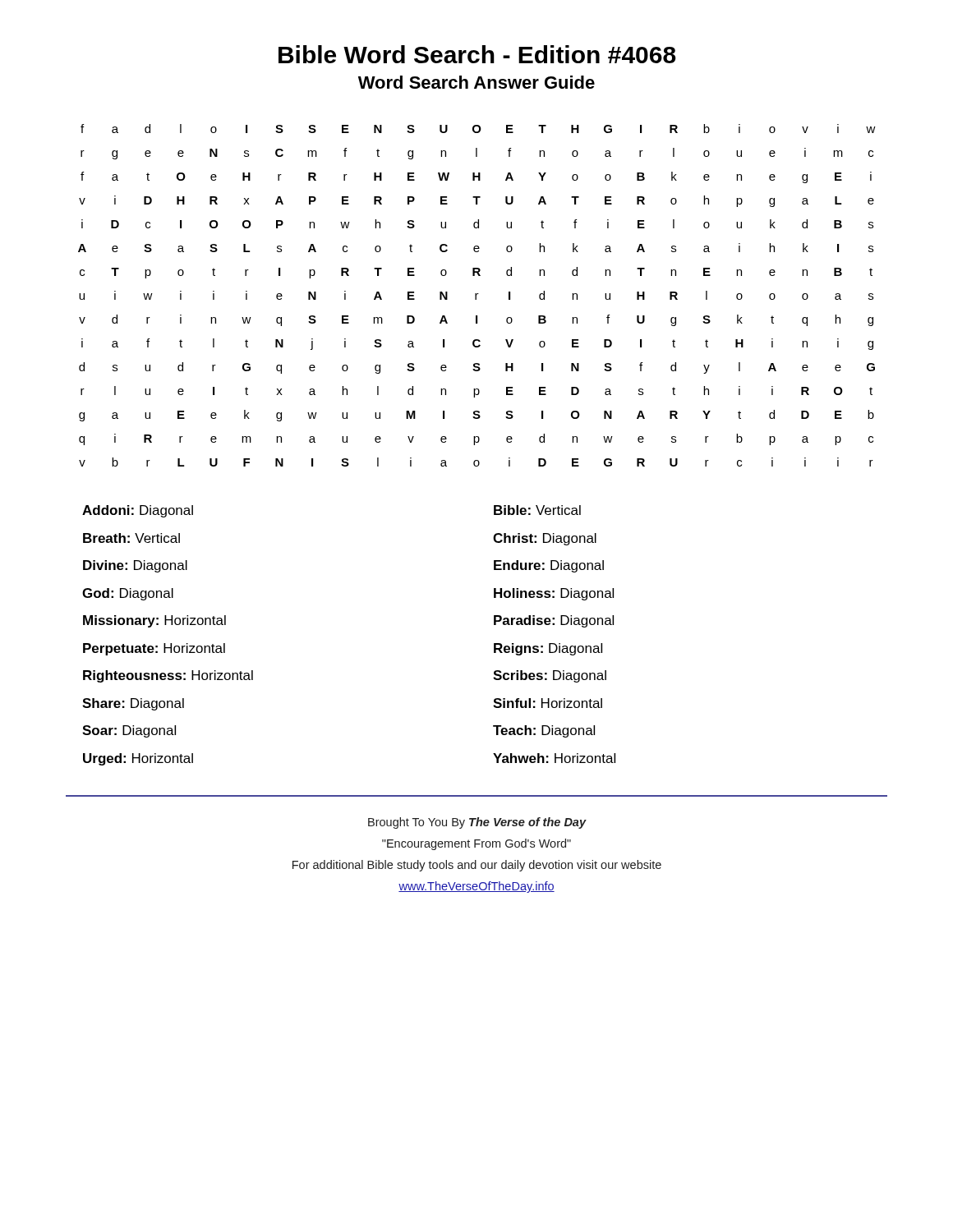The height and width of the screenshot is (1232, 953).
Task: Select the title that says "Bible Word Search - Edition #4068 Word Search"
Action: pyautogui.click(x=476, y=67)
